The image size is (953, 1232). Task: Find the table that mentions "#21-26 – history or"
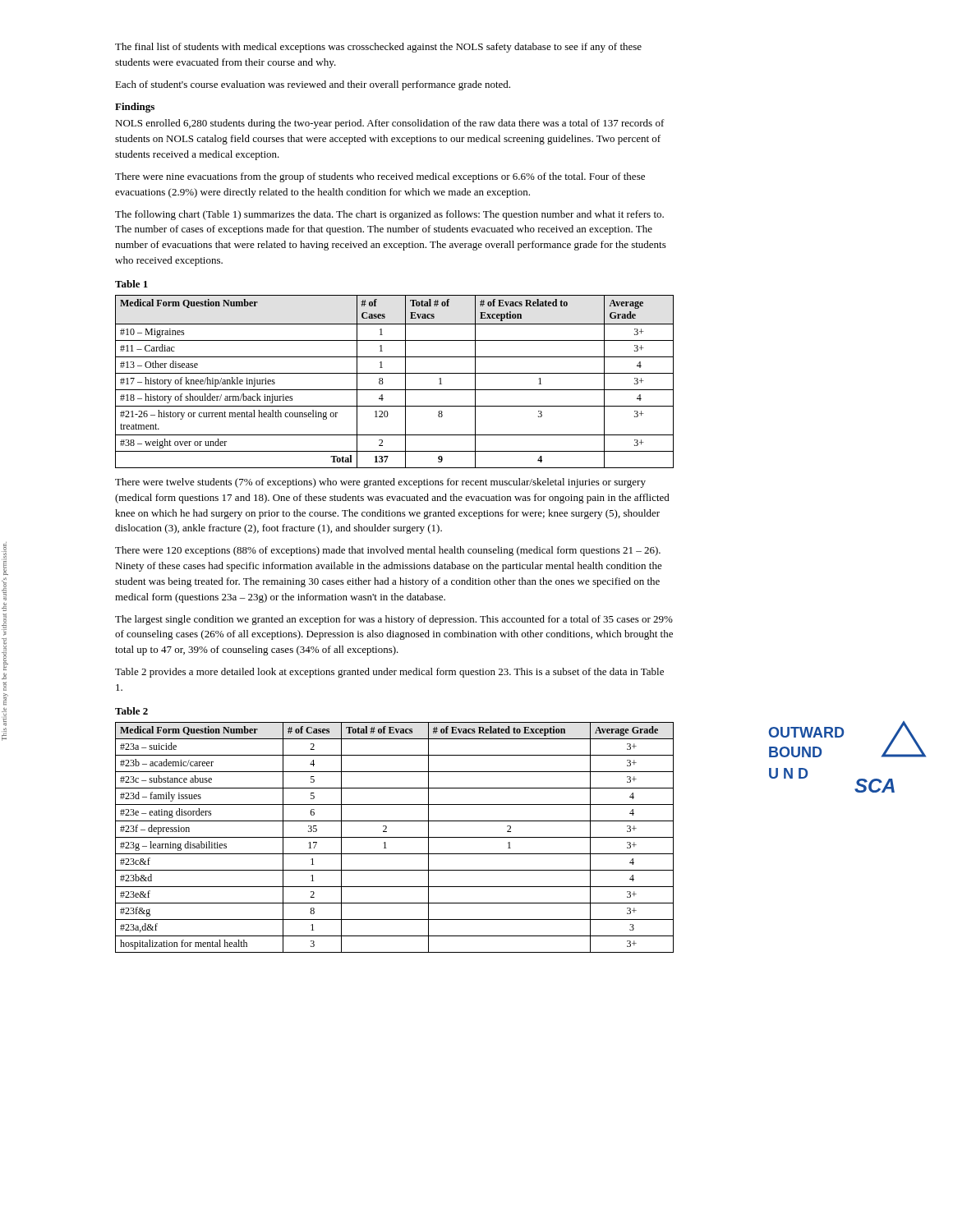coord(394,381)
